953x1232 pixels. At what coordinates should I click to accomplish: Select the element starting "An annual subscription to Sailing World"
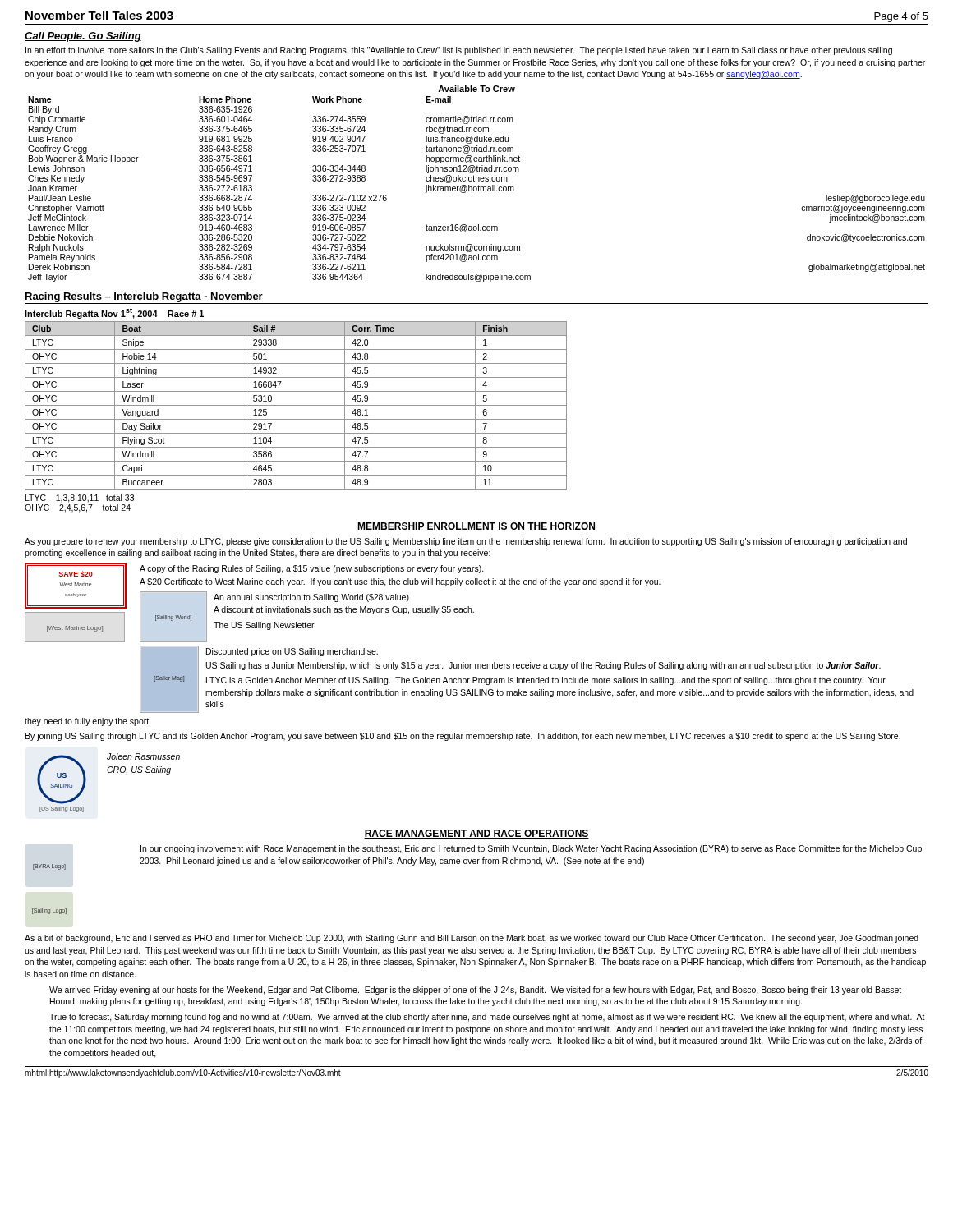[x=344, y=603]
